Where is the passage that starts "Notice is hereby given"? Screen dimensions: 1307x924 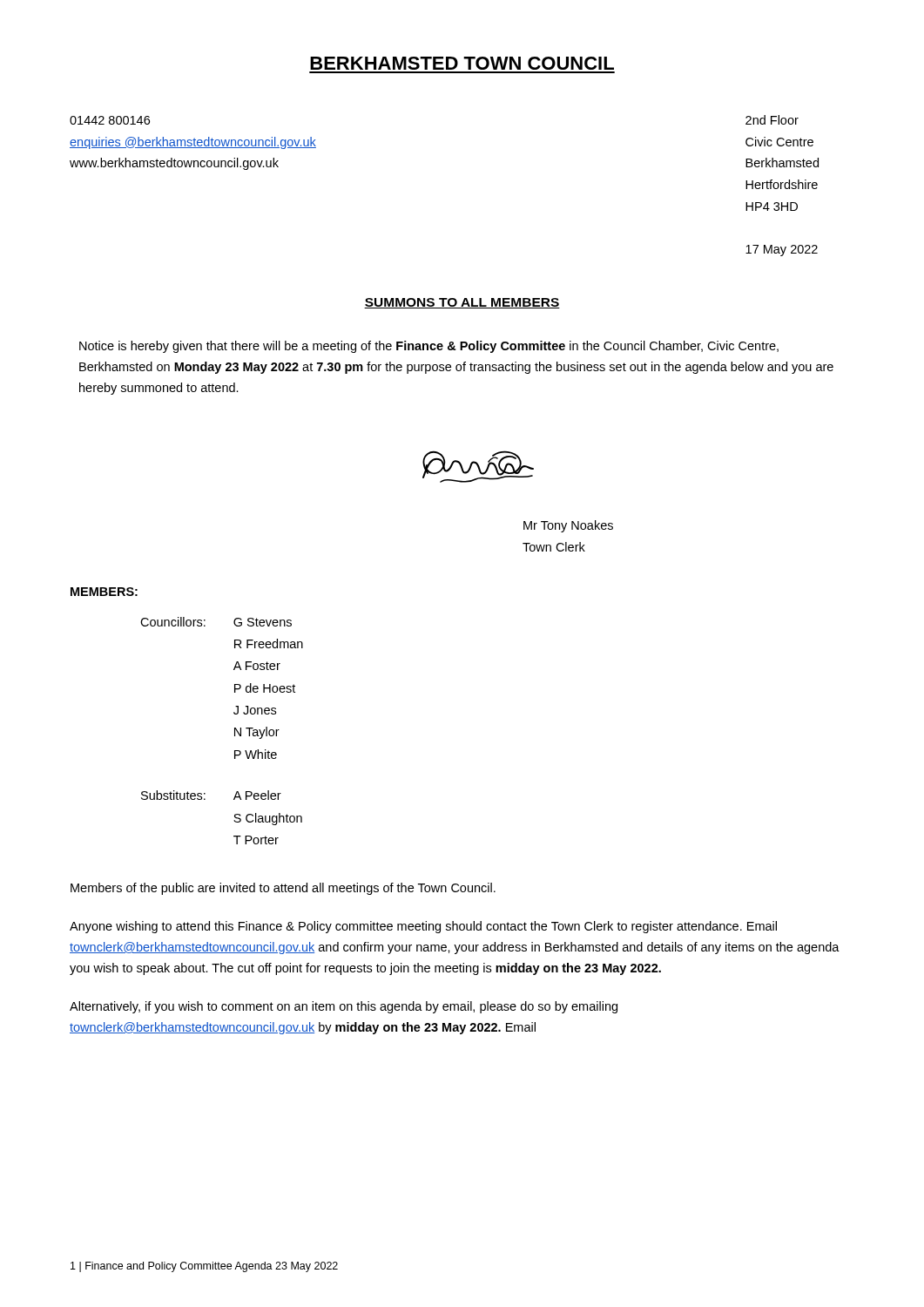click(x=456, y=367)
